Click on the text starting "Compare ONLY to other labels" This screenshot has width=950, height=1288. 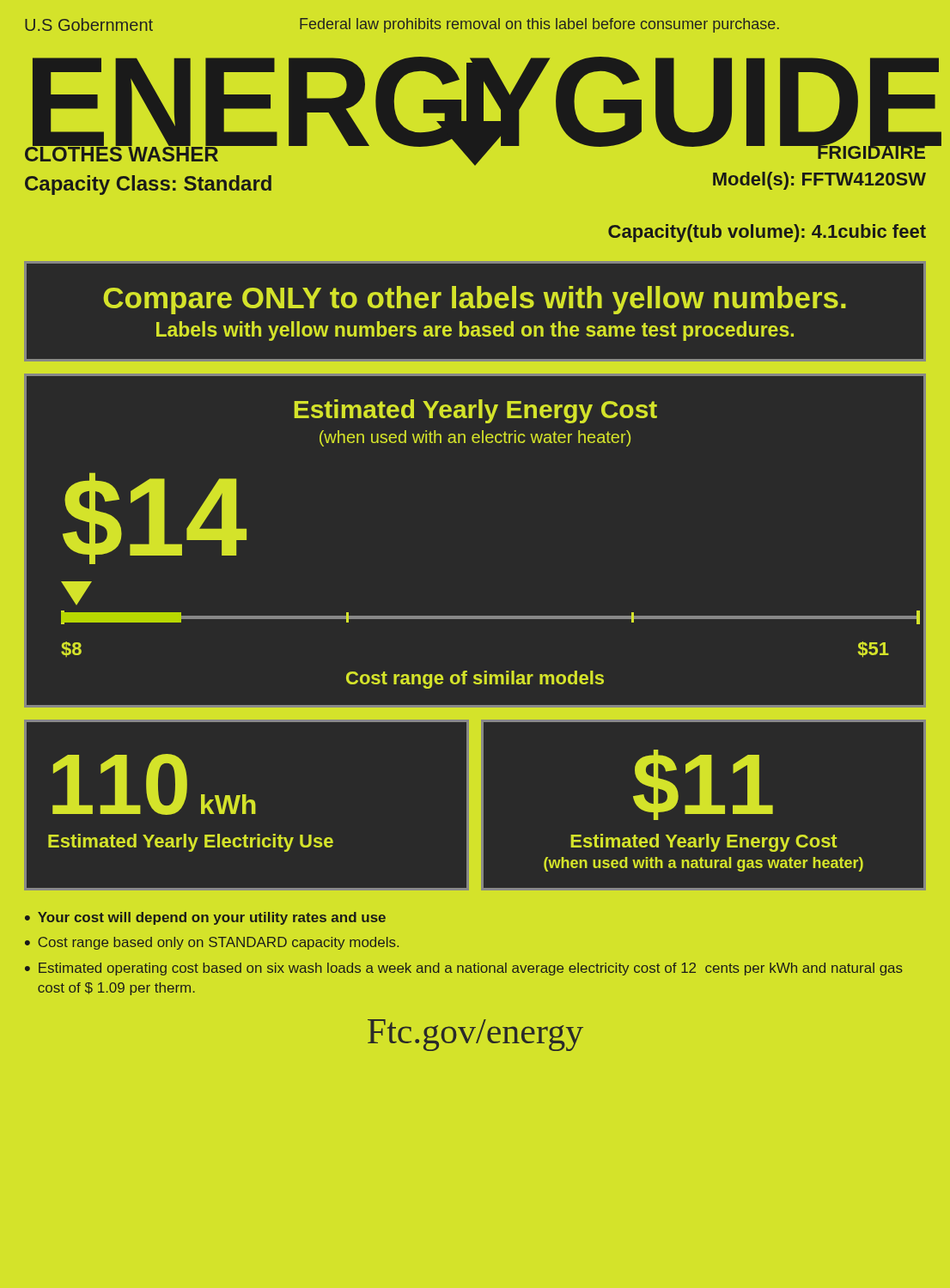[x=475, y=311]
